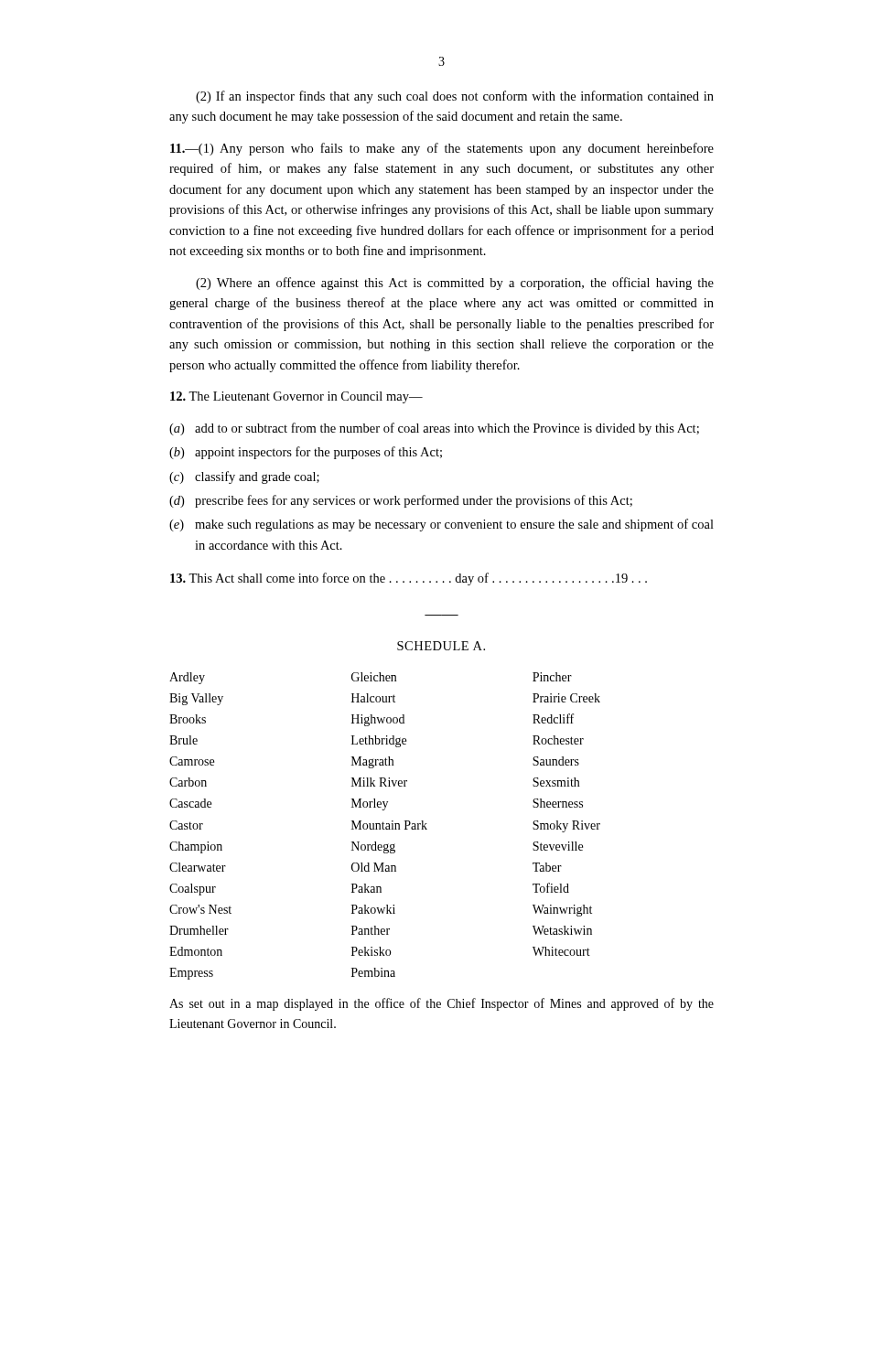Viewport: 883px width, 1372px height.
Task: Click on the text block starting "This Act shall come"
Action: [442, 579]
